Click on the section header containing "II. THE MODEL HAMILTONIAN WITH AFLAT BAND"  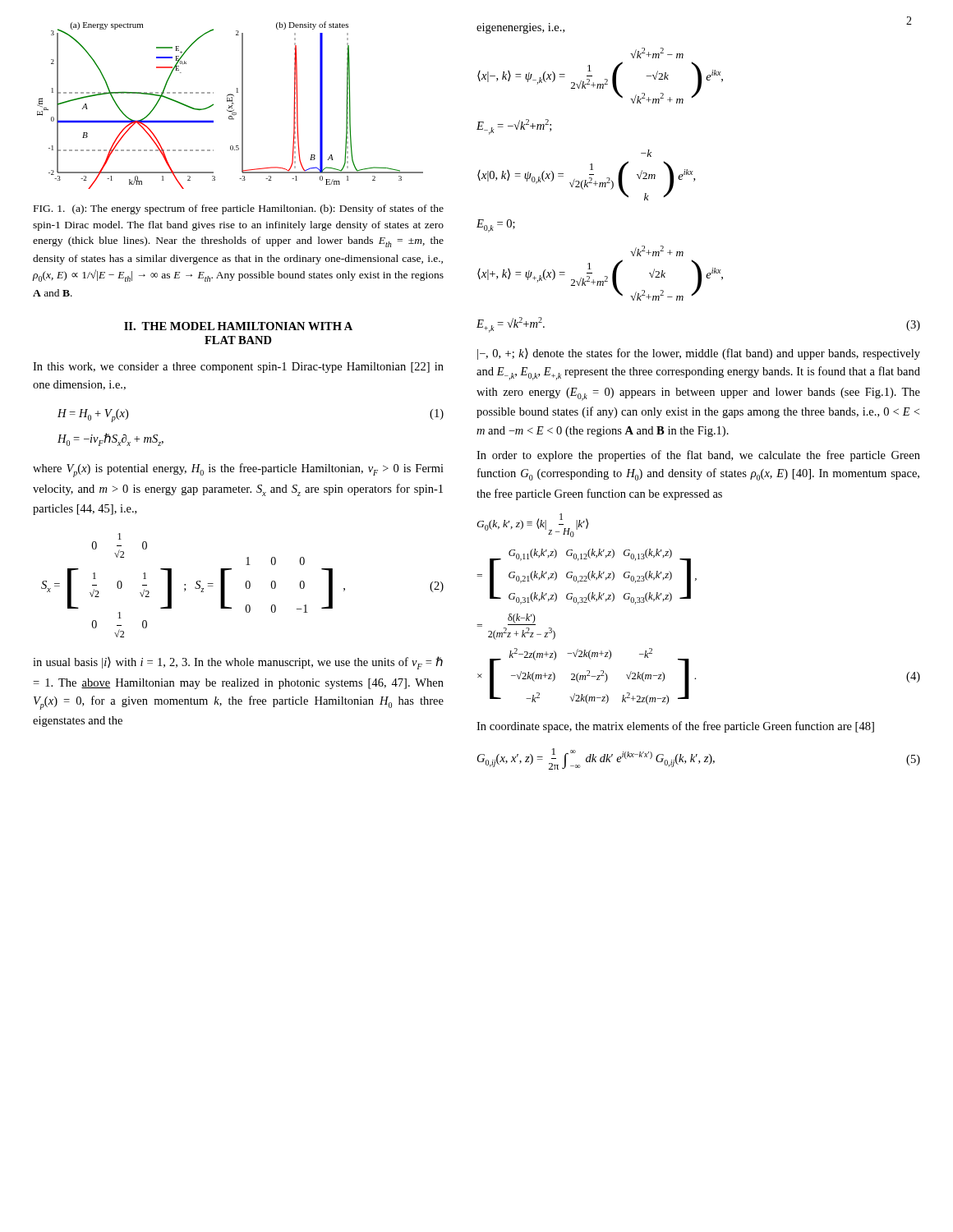point(238,333)
